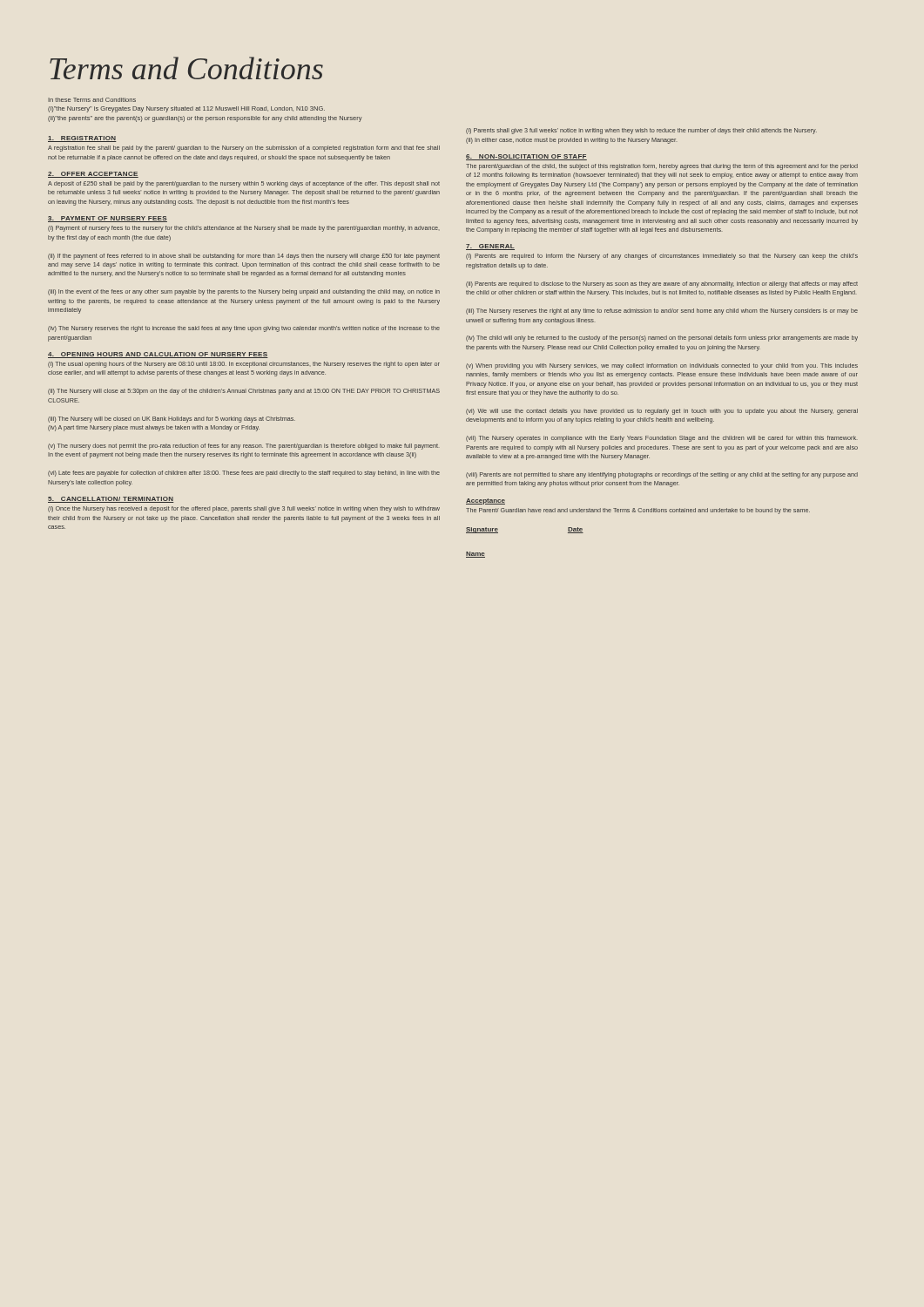Image resolution: width=924 pixels, height=1307 pixels.
Task: Select the passage starting "4. Opening Hours and"
Action: (x=158, y=354)
